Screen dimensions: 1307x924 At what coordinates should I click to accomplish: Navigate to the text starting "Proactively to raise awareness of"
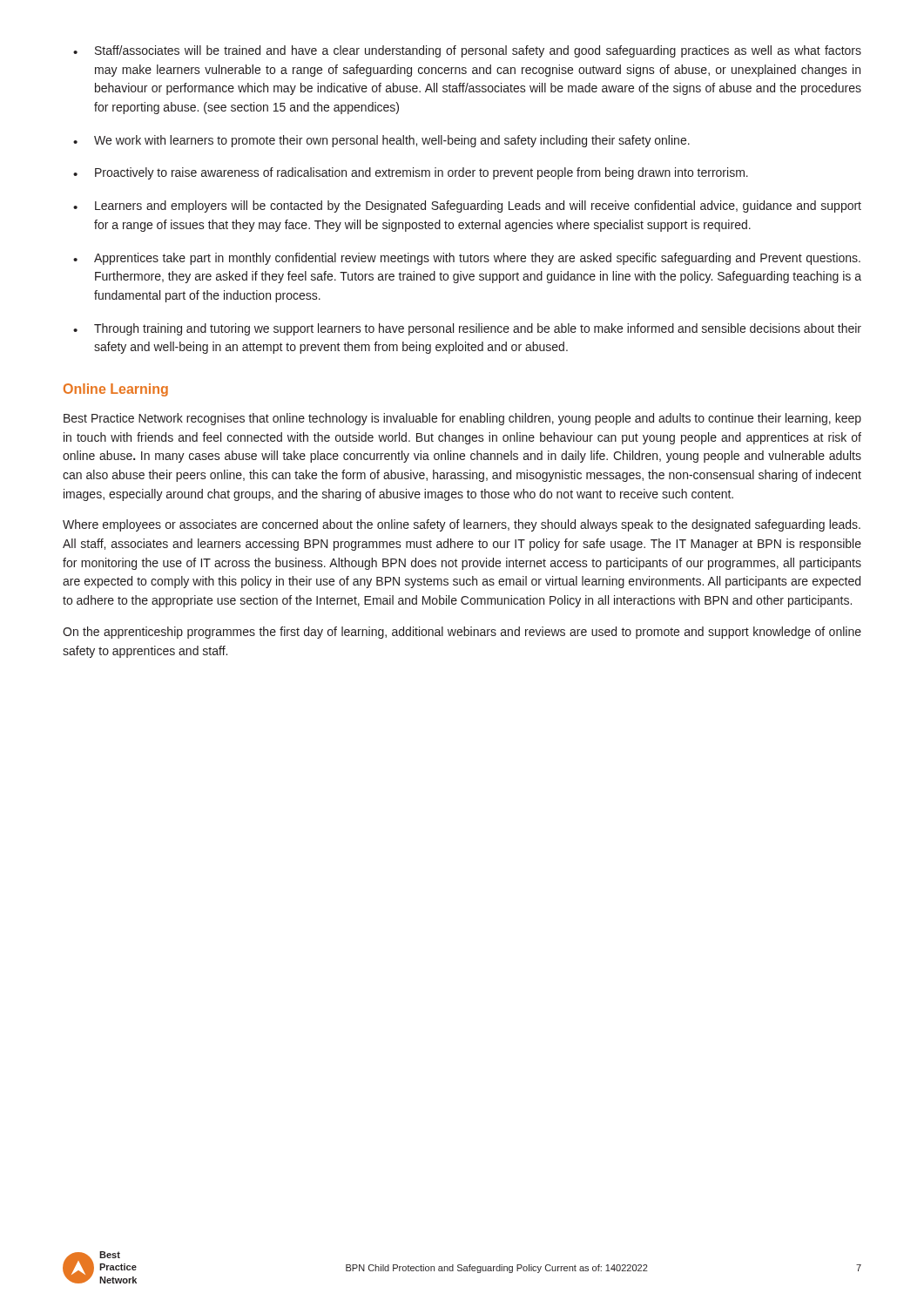pyautogui.click(x=421, y=173)
